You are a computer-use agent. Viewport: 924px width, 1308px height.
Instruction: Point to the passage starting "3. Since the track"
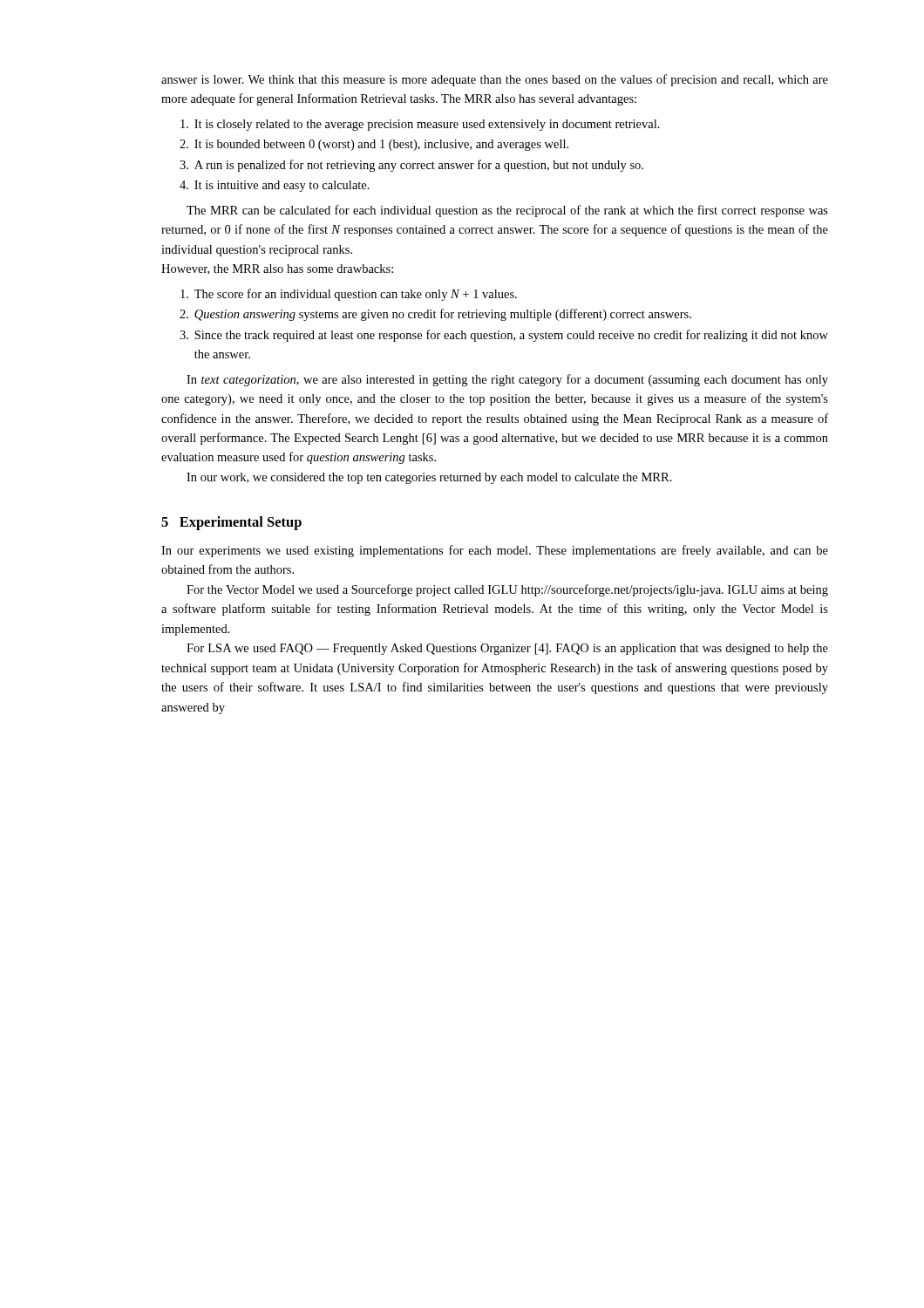[495, 345]
